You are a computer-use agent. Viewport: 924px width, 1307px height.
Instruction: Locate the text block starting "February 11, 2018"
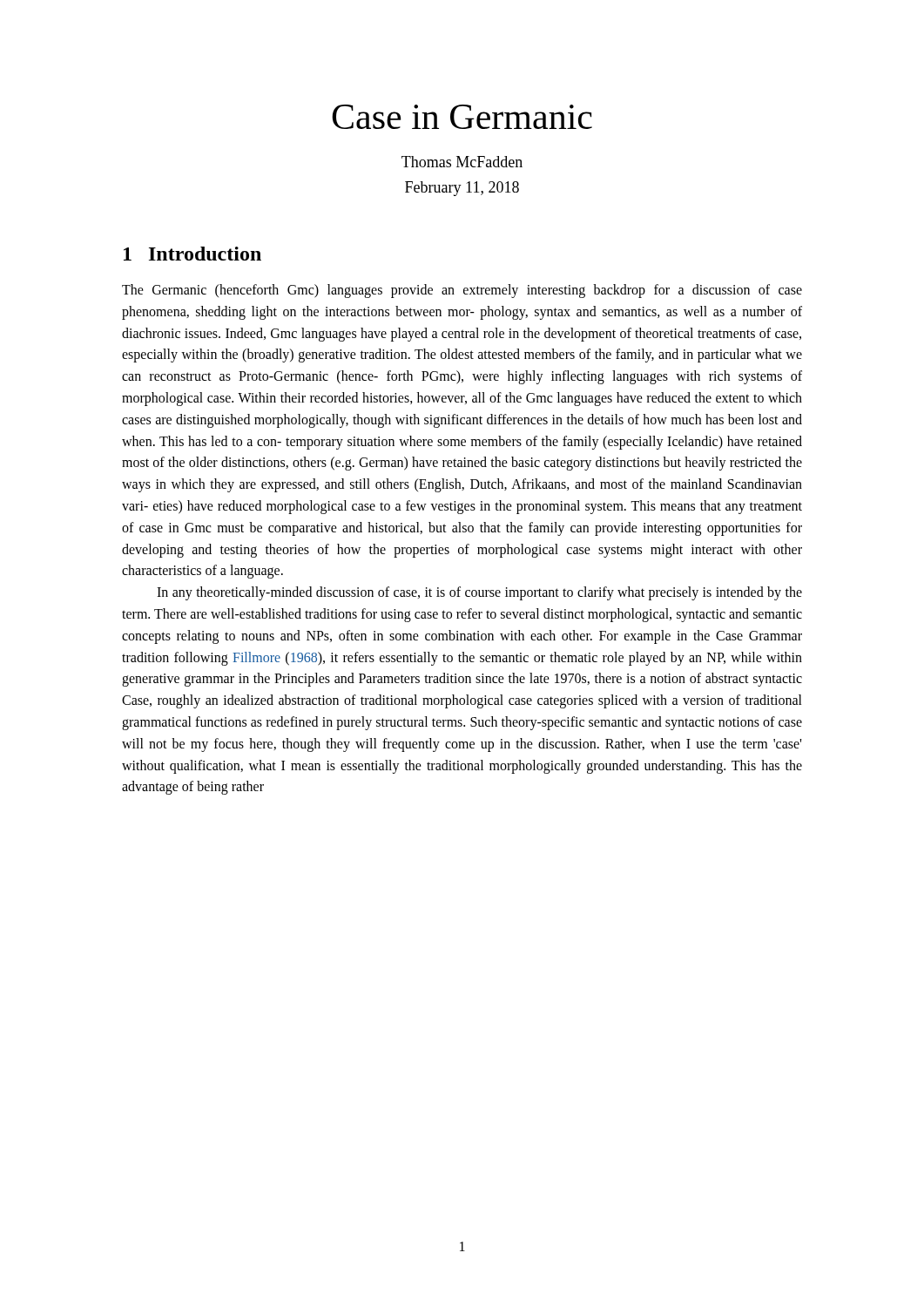pyautogui.click(x=462, y=187)
